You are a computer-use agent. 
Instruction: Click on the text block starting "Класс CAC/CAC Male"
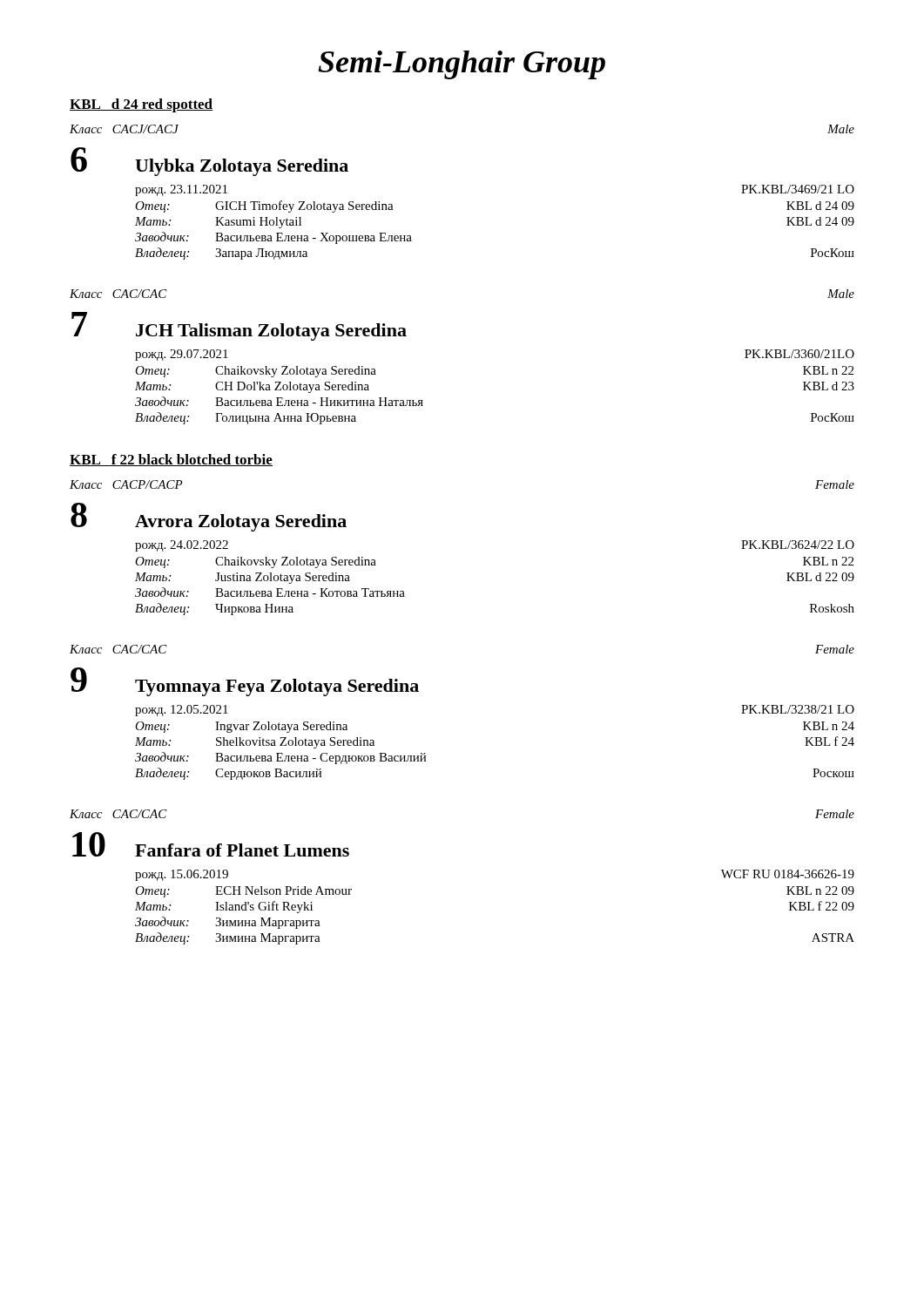(x=93, y=293)
